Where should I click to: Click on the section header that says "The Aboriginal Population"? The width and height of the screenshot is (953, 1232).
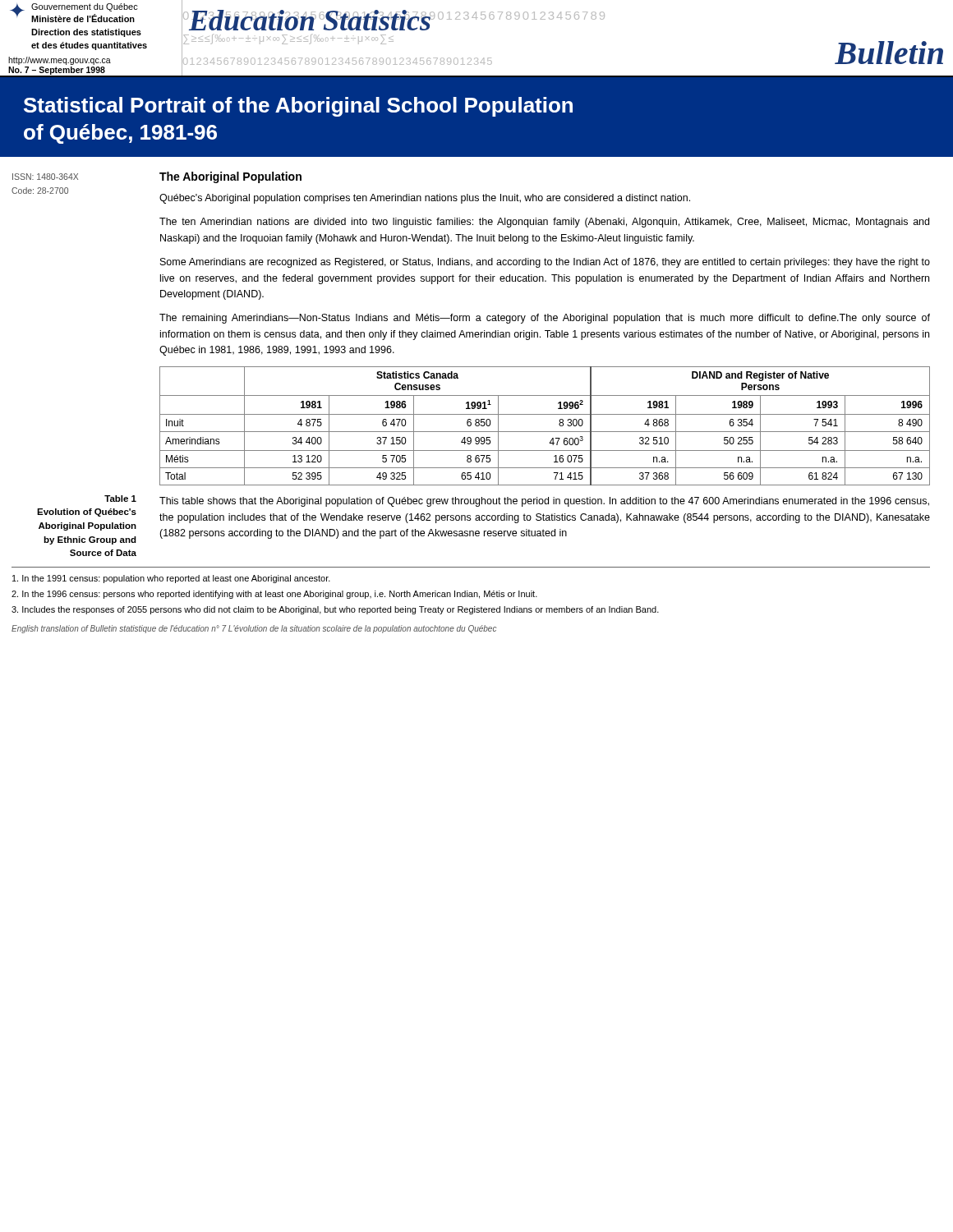[x=231, y=177]
